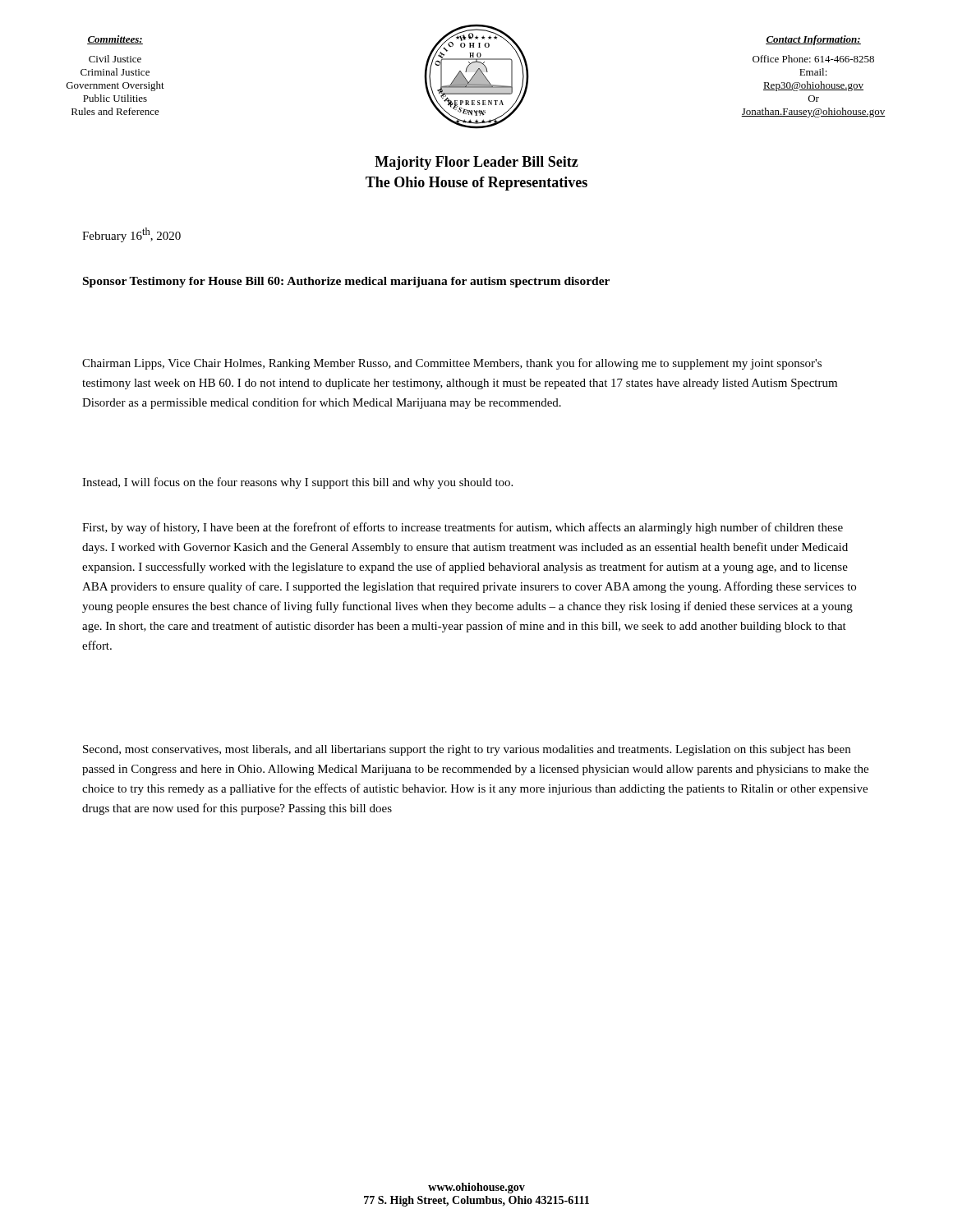
Task: Click where it says "February 16th, 2020"
Action: tap(132, 234)
